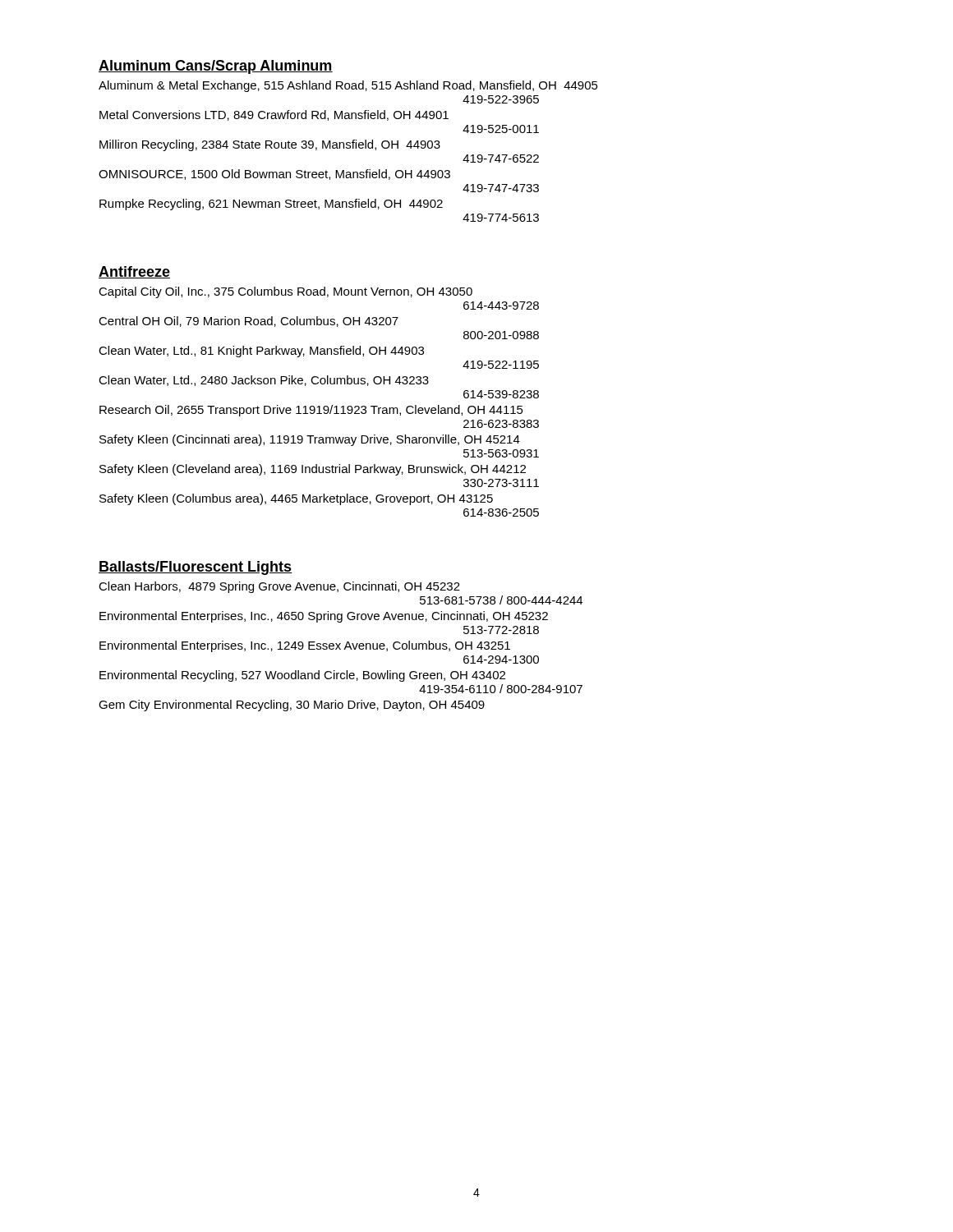Click the passage that begins "Environmental Enterprises, Inc., 4650 Spring Grove Avenue,"
This screenshot has width=953, height=1232.
tap(476, 623)
